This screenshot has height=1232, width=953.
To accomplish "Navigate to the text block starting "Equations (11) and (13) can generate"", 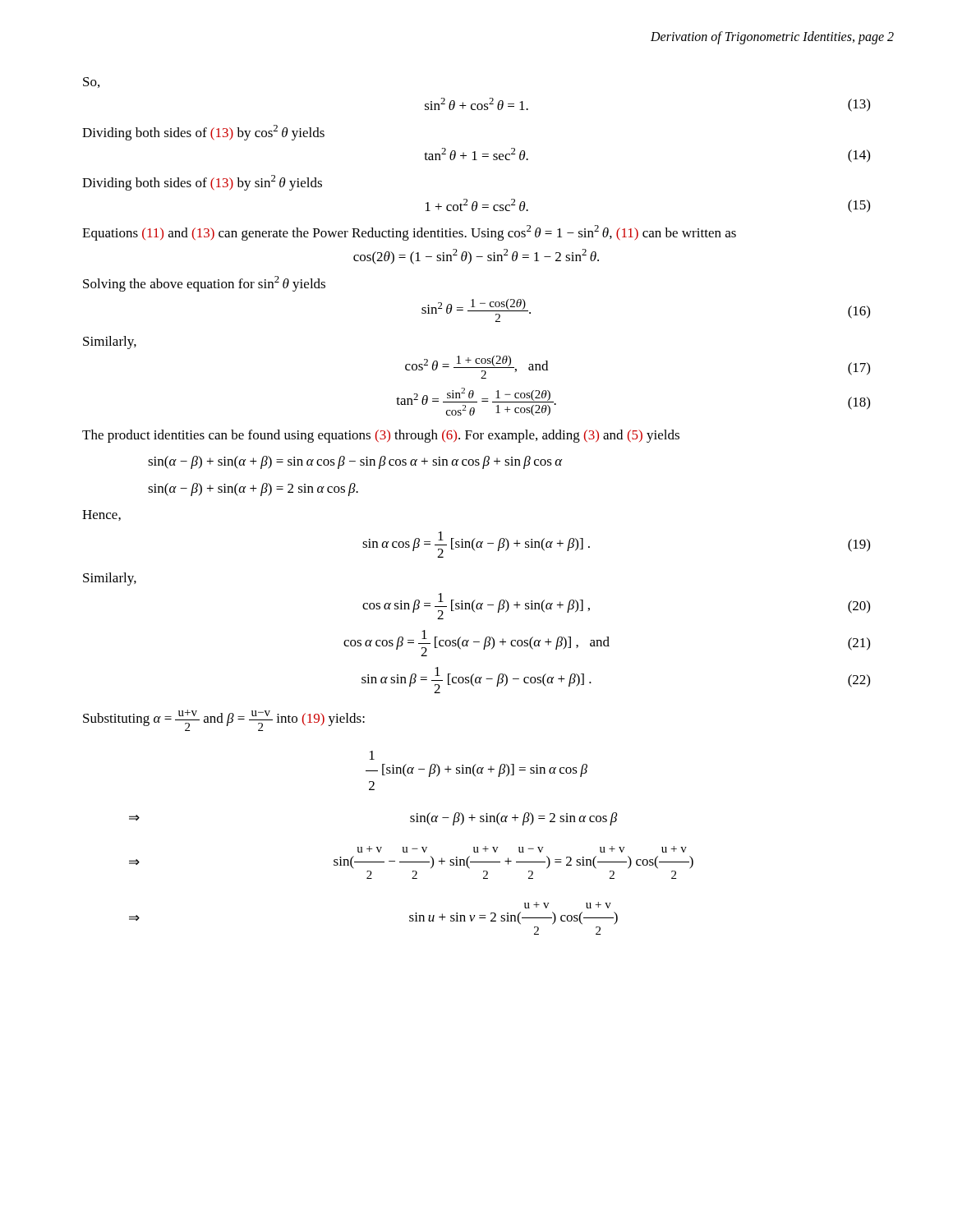I will click(x=409, y=232).
